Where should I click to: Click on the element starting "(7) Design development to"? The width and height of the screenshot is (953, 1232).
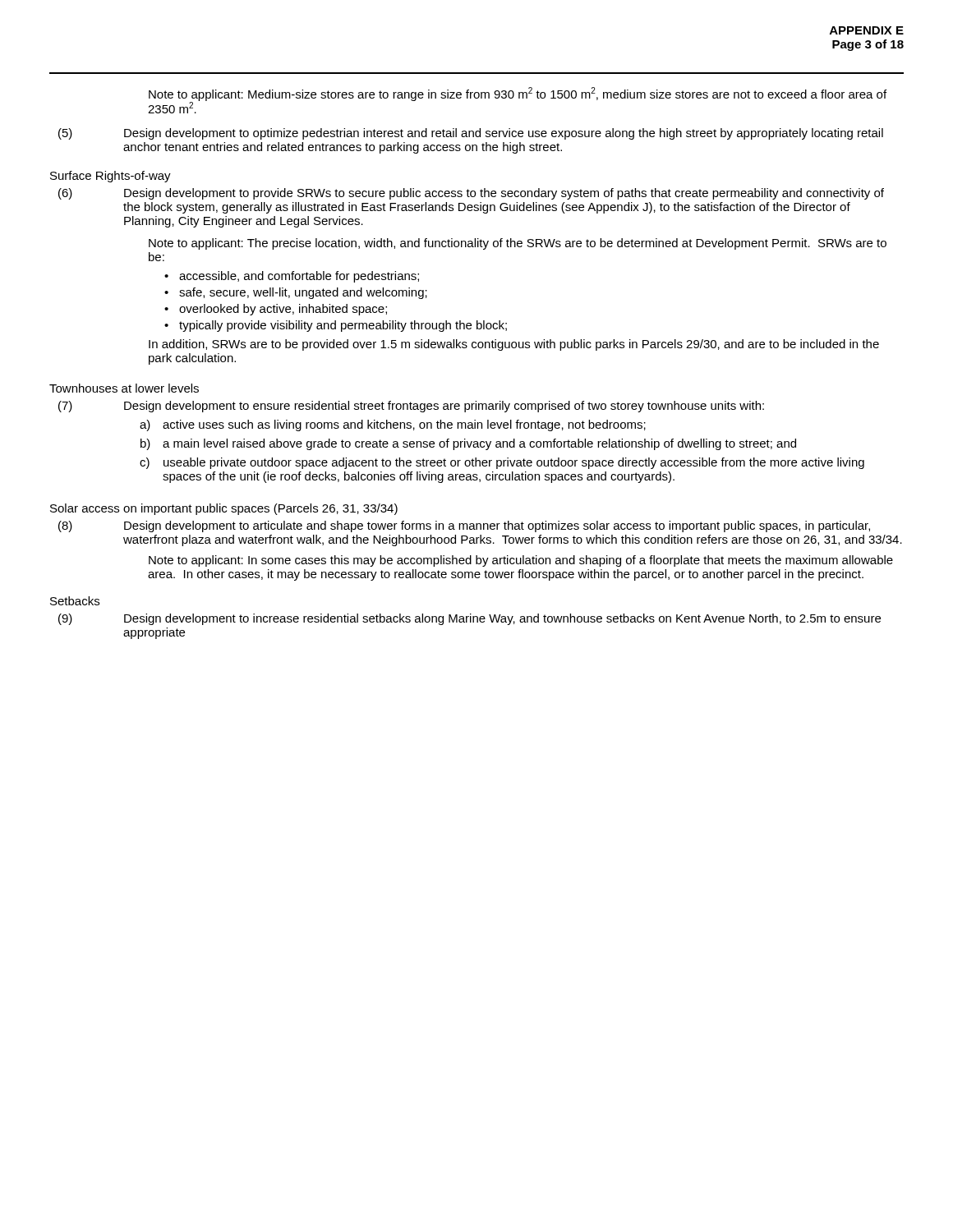point(476,443)
